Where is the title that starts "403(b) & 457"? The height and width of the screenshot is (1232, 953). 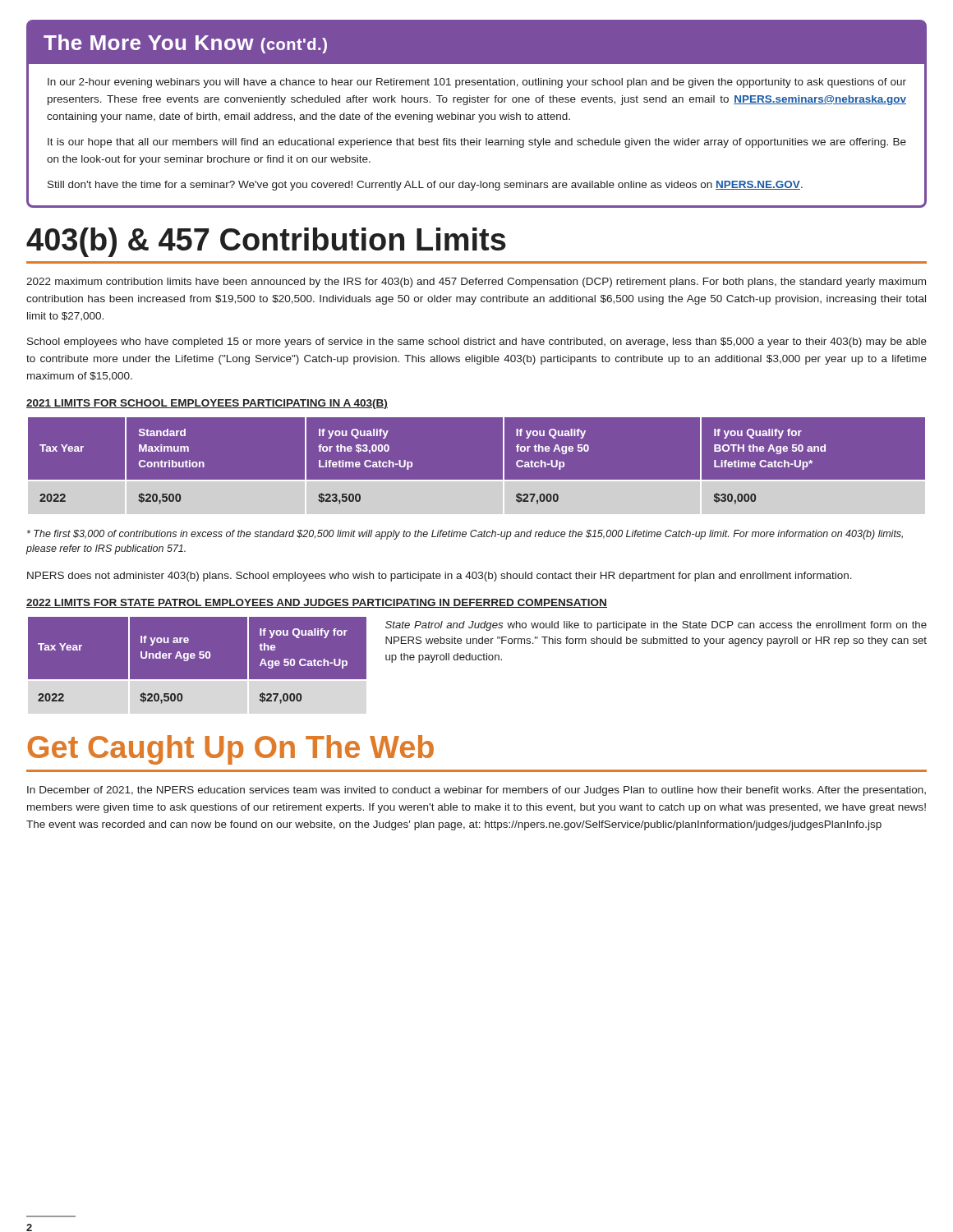pyautogui.click(x=476, y=240)
